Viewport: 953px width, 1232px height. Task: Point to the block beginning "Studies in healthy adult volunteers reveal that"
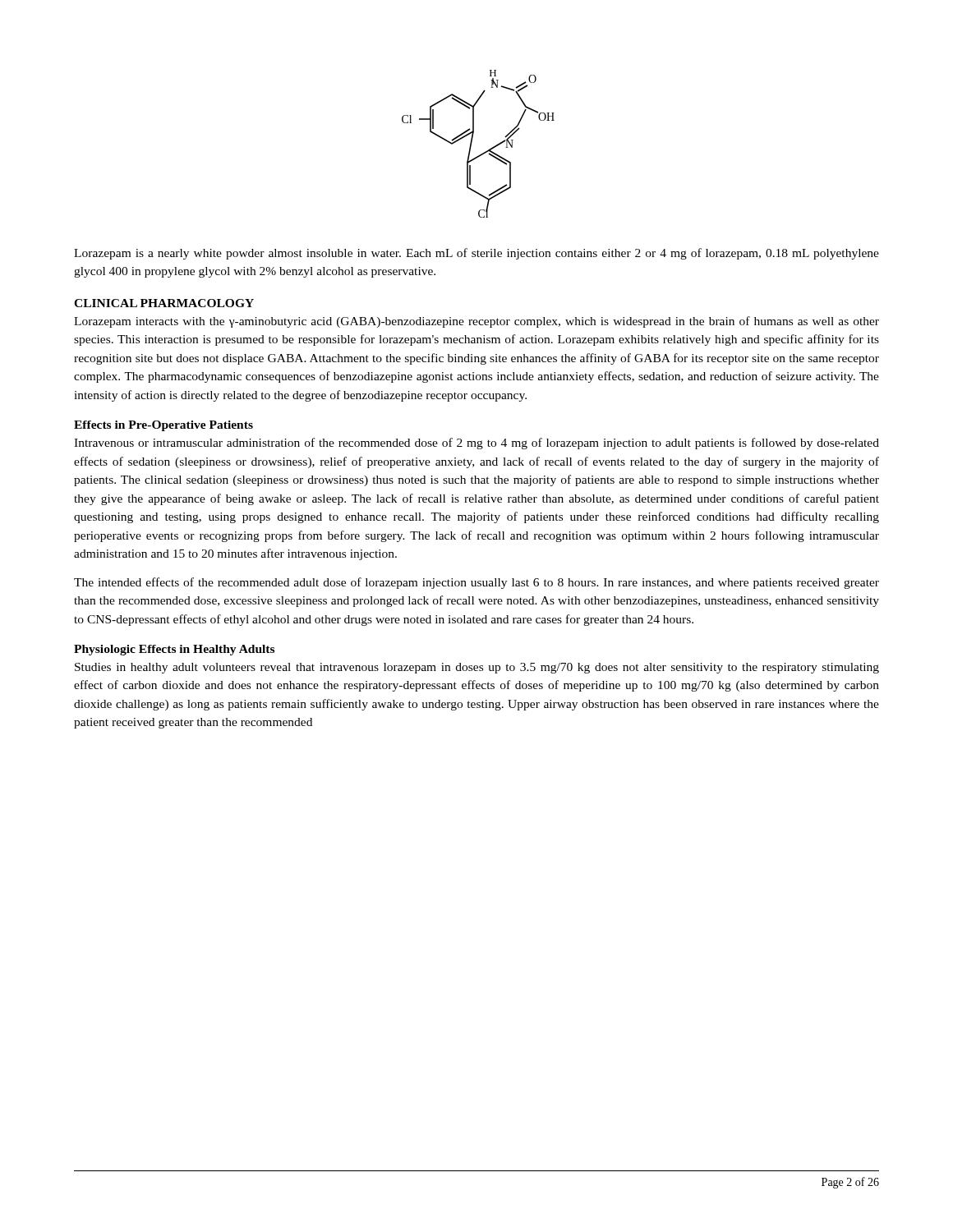coord(476,695)
